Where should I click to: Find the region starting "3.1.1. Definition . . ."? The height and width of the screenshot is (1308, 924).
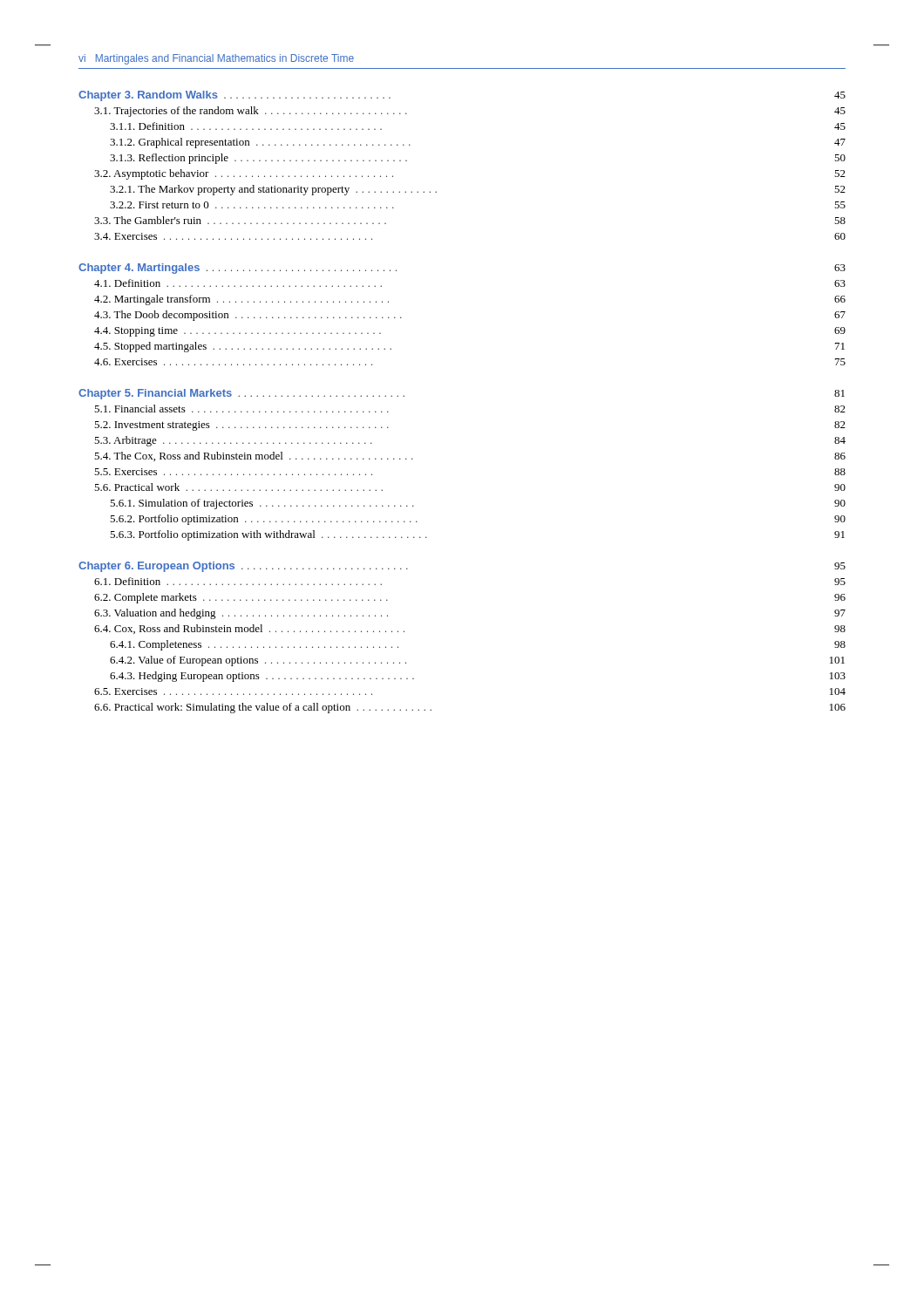coord(148,126)
